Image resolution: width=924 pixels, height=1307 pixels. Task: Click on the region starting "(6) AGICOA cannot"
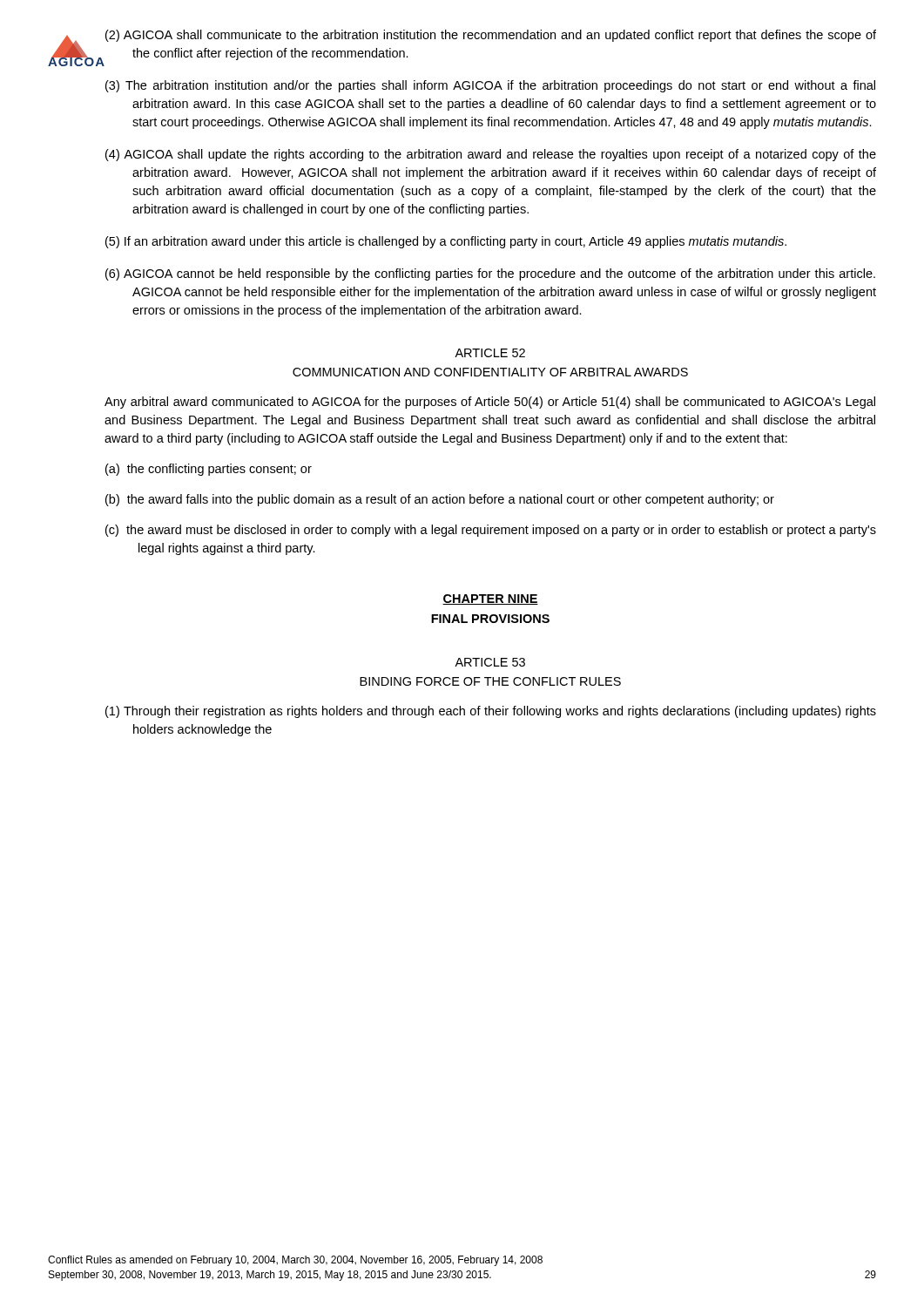tap(490, 292)
